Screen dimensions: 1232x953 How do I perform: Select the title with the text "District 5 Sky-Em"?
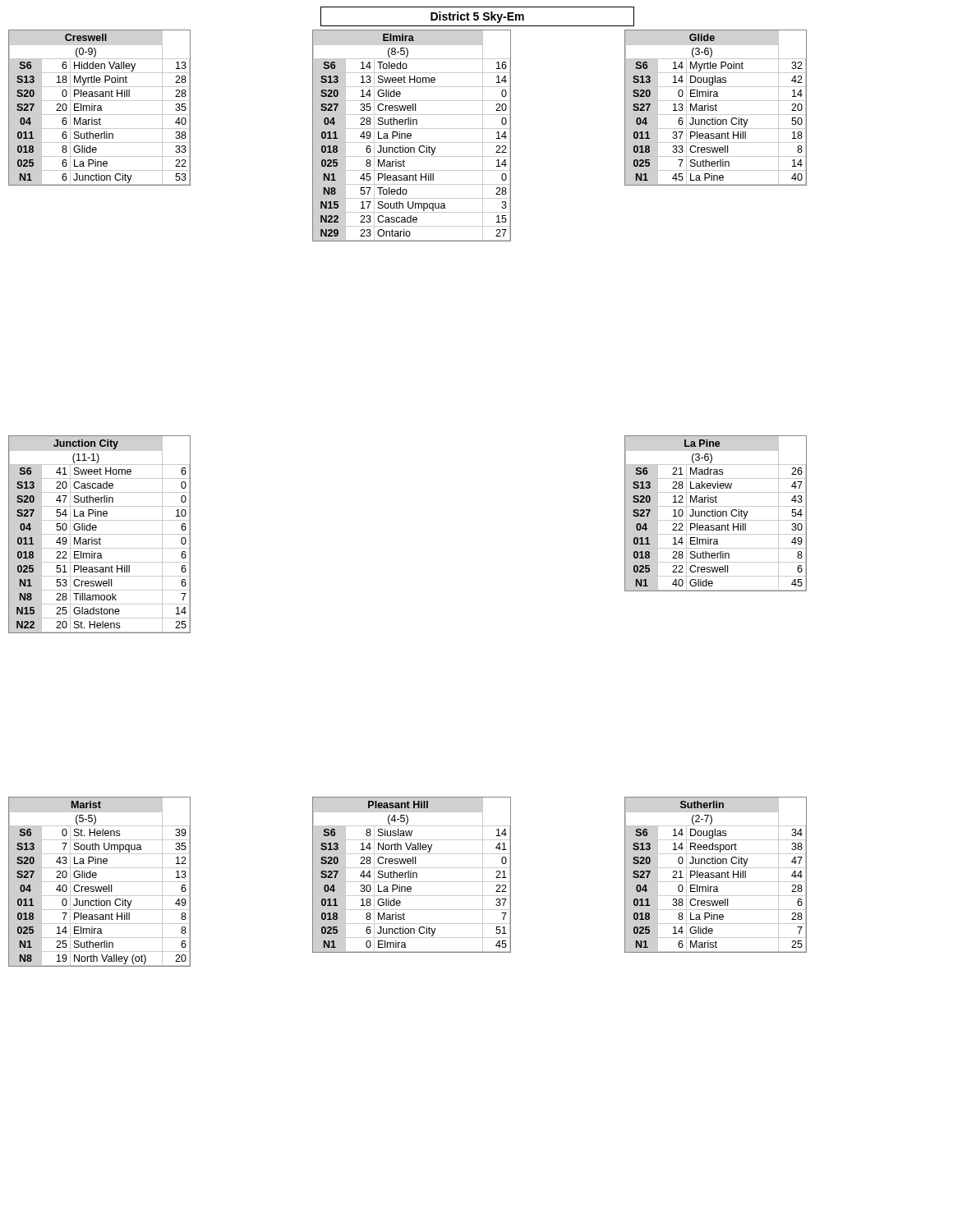(477, 16)
